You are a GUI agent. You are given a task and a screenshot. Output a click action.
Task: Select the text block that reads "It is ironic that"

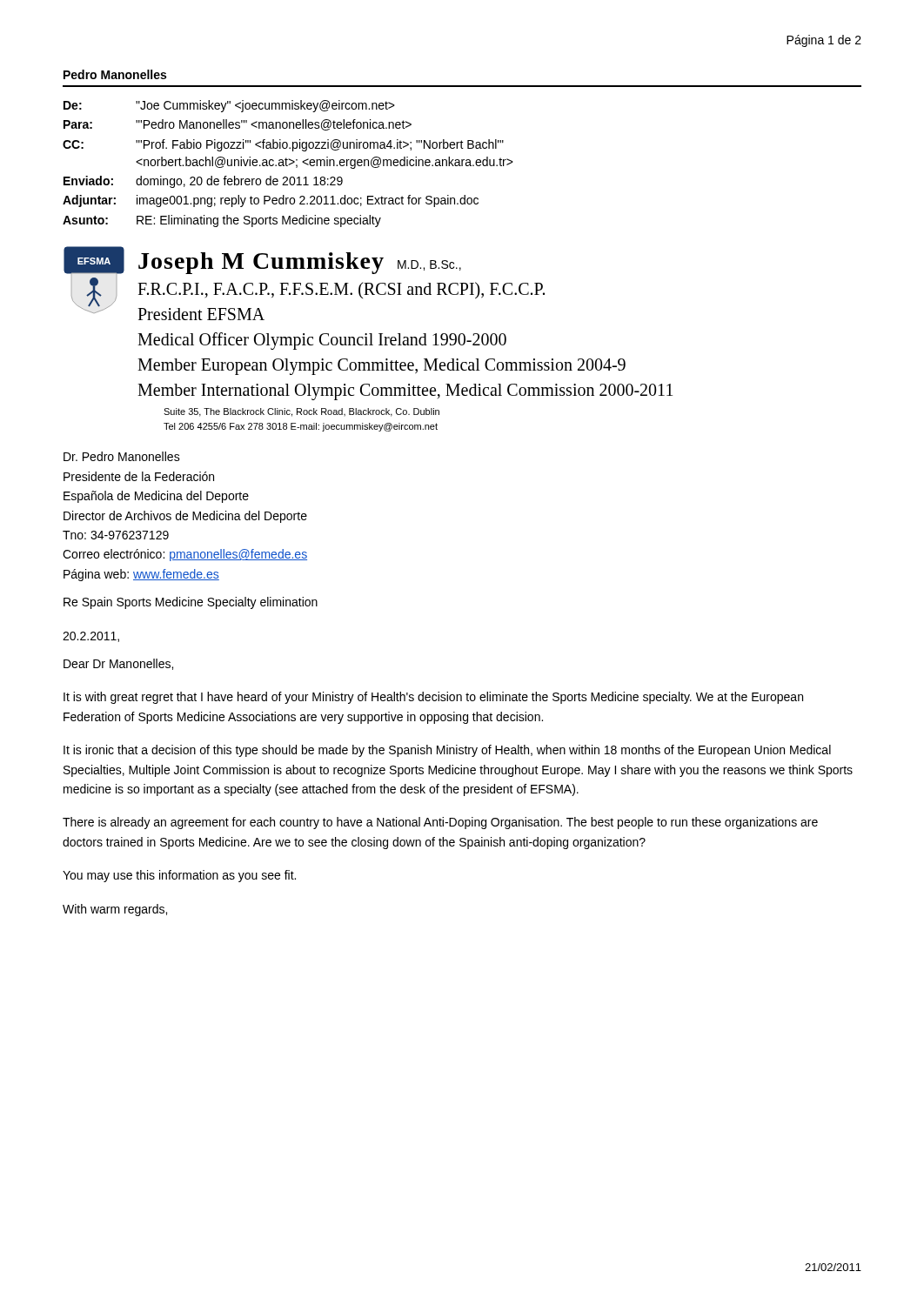click(458, 770)
